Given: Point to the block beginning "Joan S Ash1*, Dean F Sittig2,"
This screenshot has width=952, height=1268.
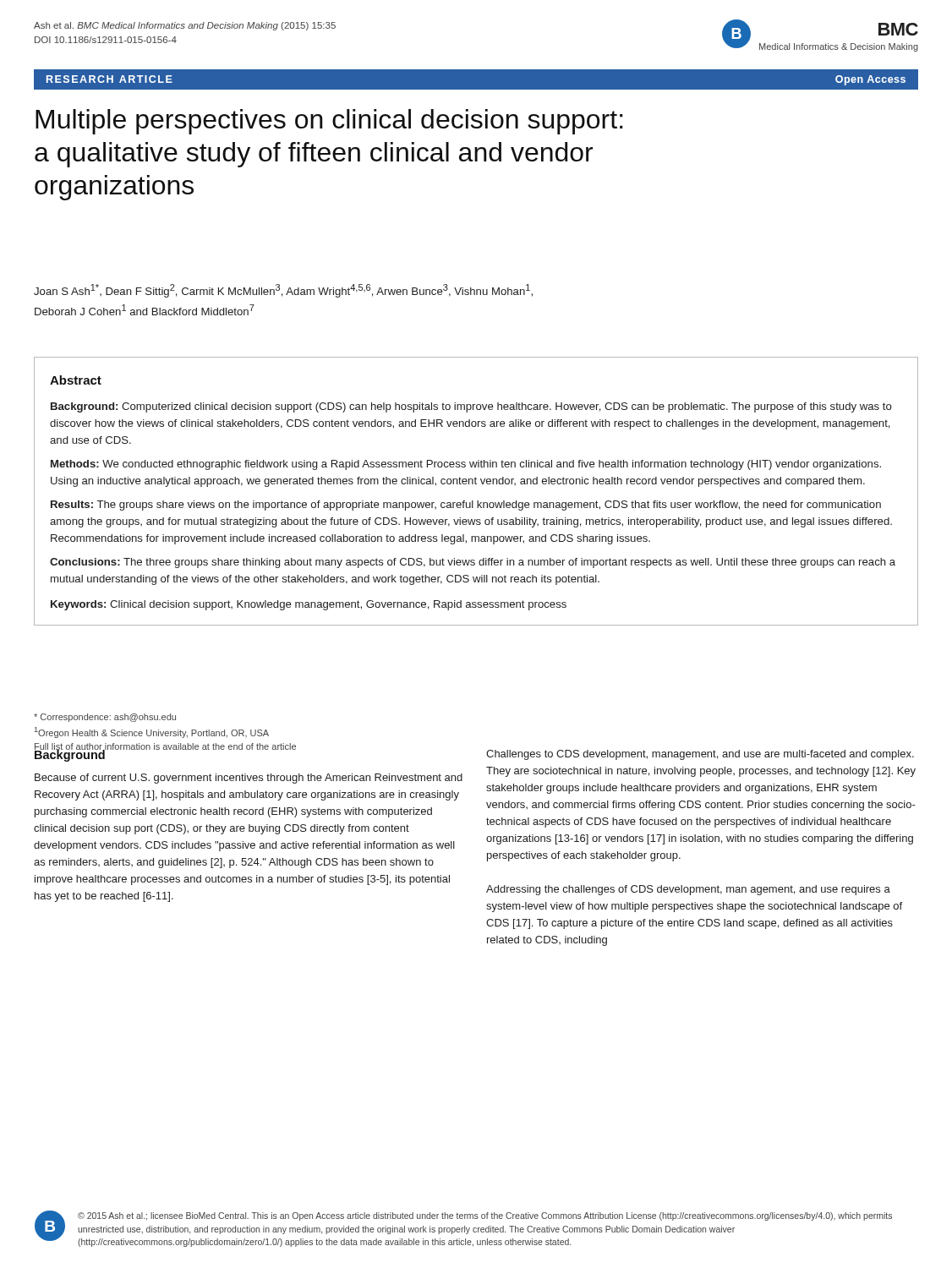Looking at the screenshot, I should (284, 300).
